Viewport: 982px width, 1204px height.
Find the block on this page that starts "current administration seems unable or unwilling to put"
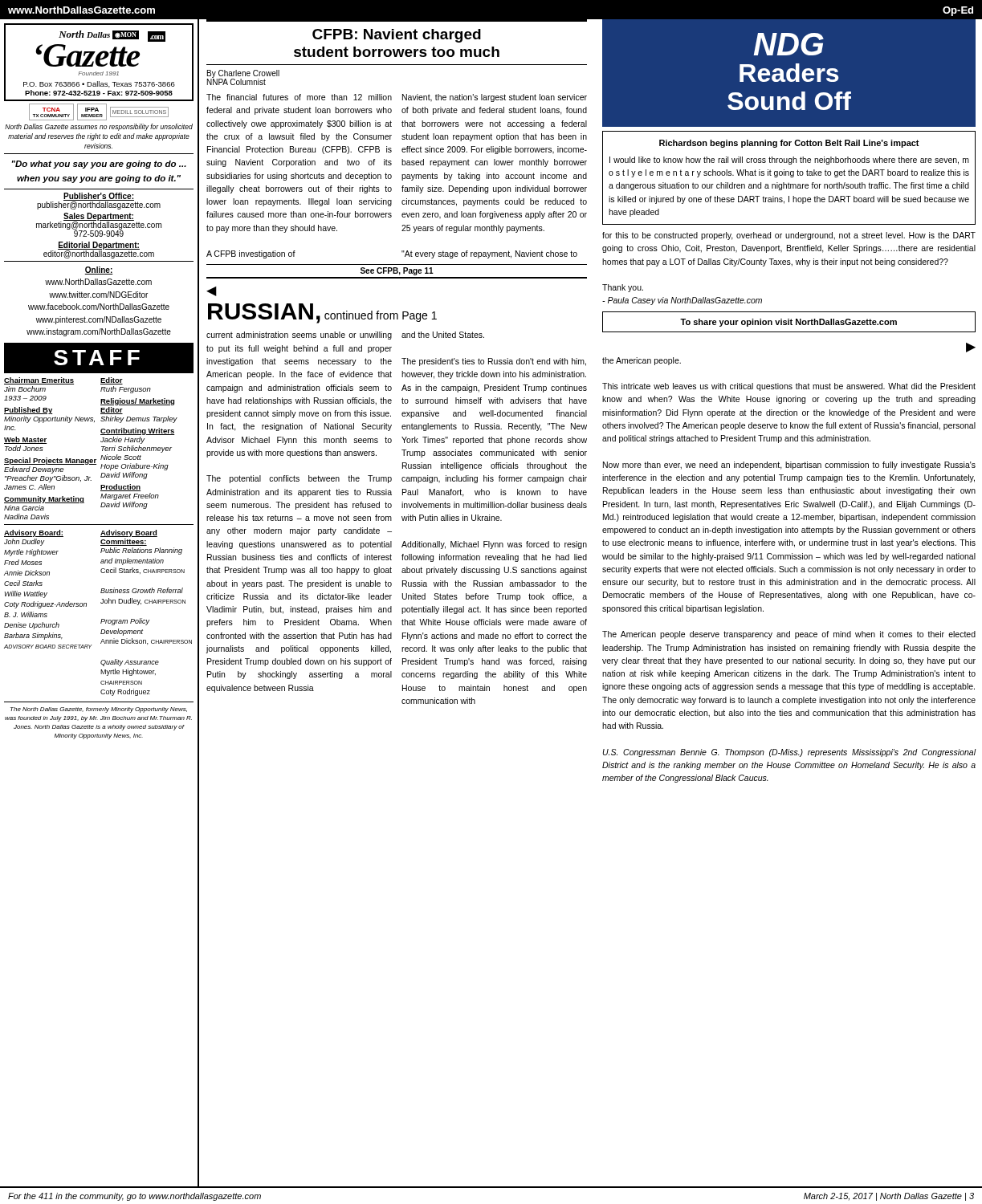(299, 511)
